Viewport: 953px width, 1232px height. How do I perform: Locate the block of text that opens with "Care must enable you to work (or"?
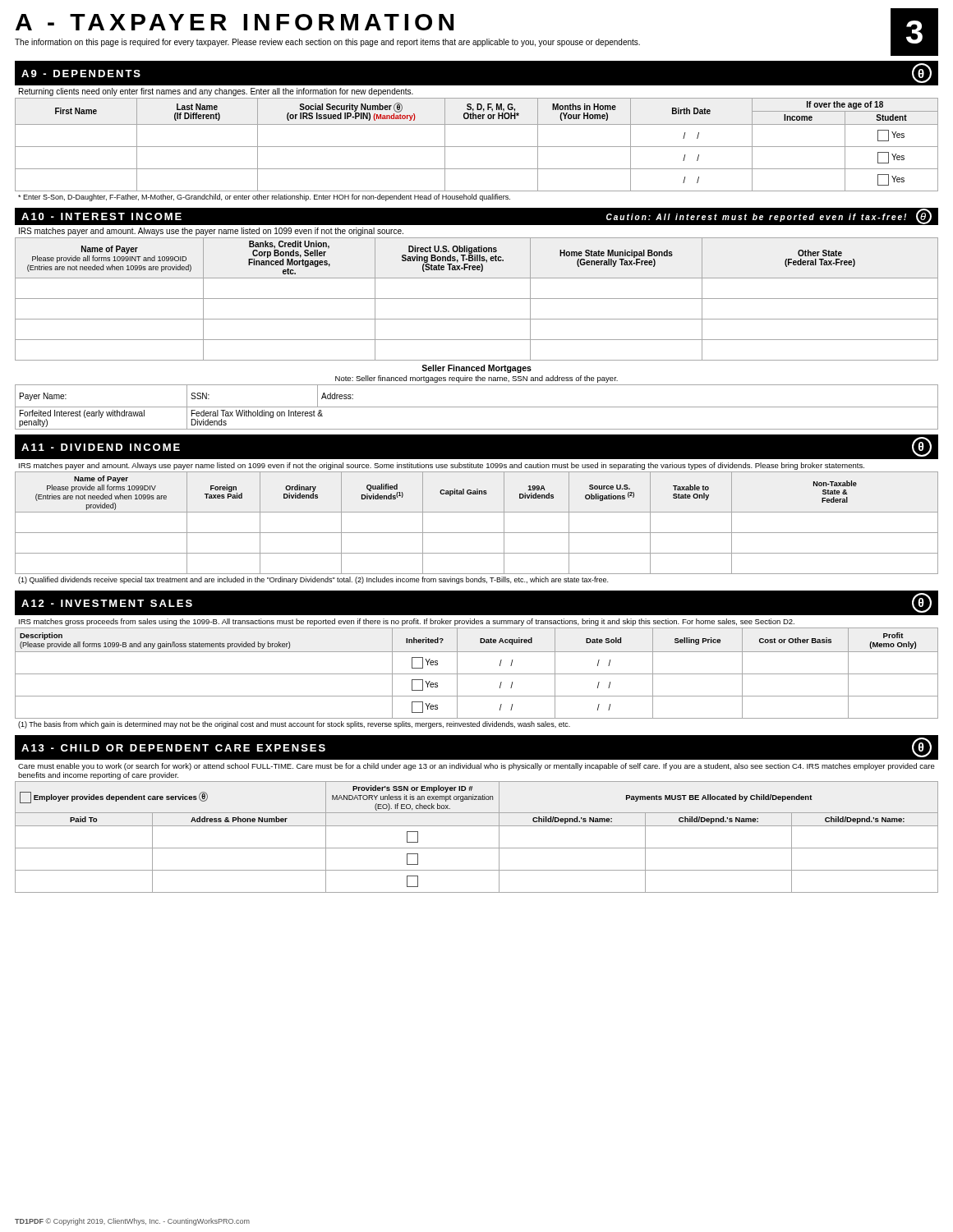pyautogui.click(x=476, y=770)
